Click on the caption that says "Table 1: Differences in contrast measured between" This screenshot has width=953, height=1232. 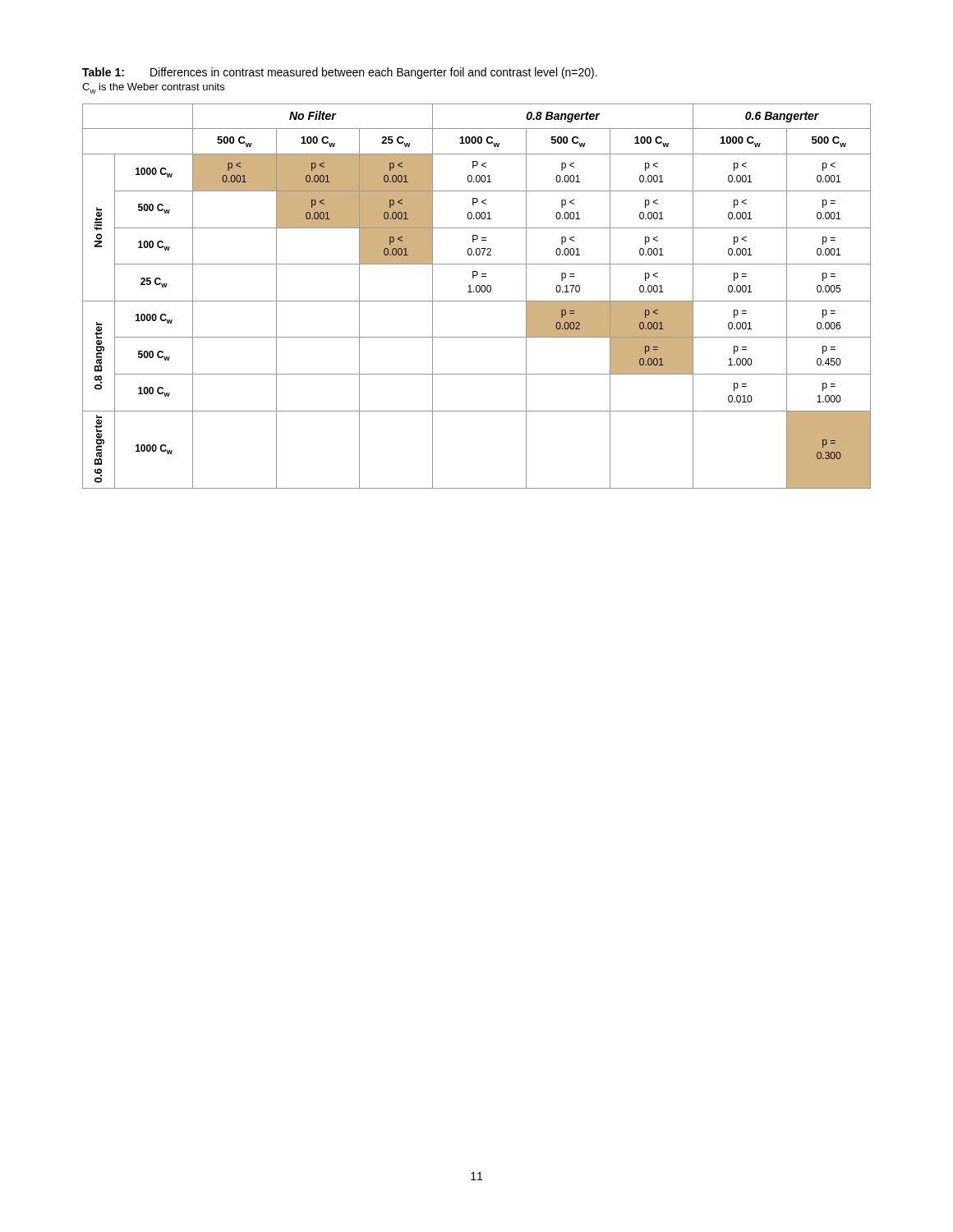click(476, 80)
